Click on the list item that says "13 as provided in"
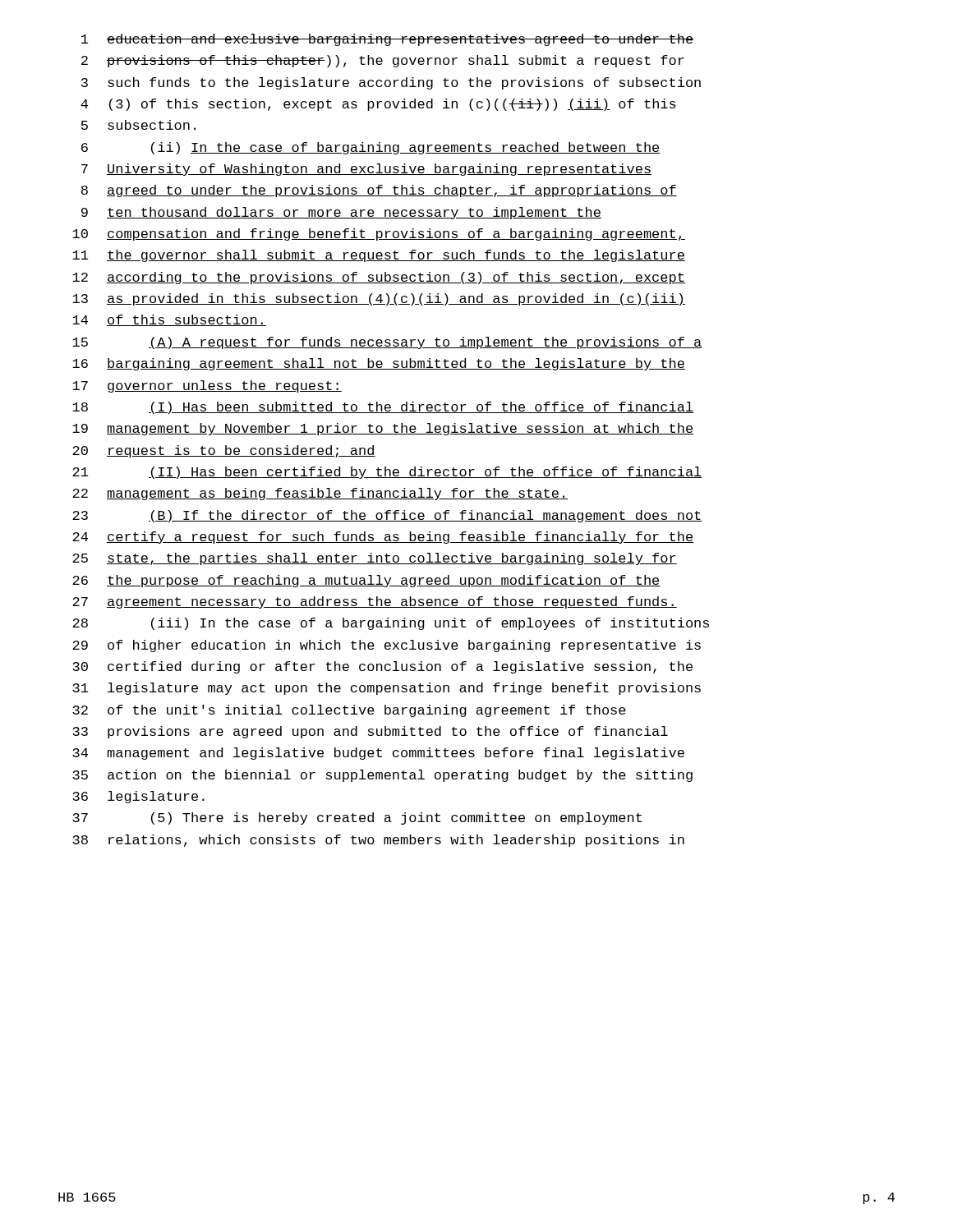The image size is (953, 1232). click(x=371, y=300)
